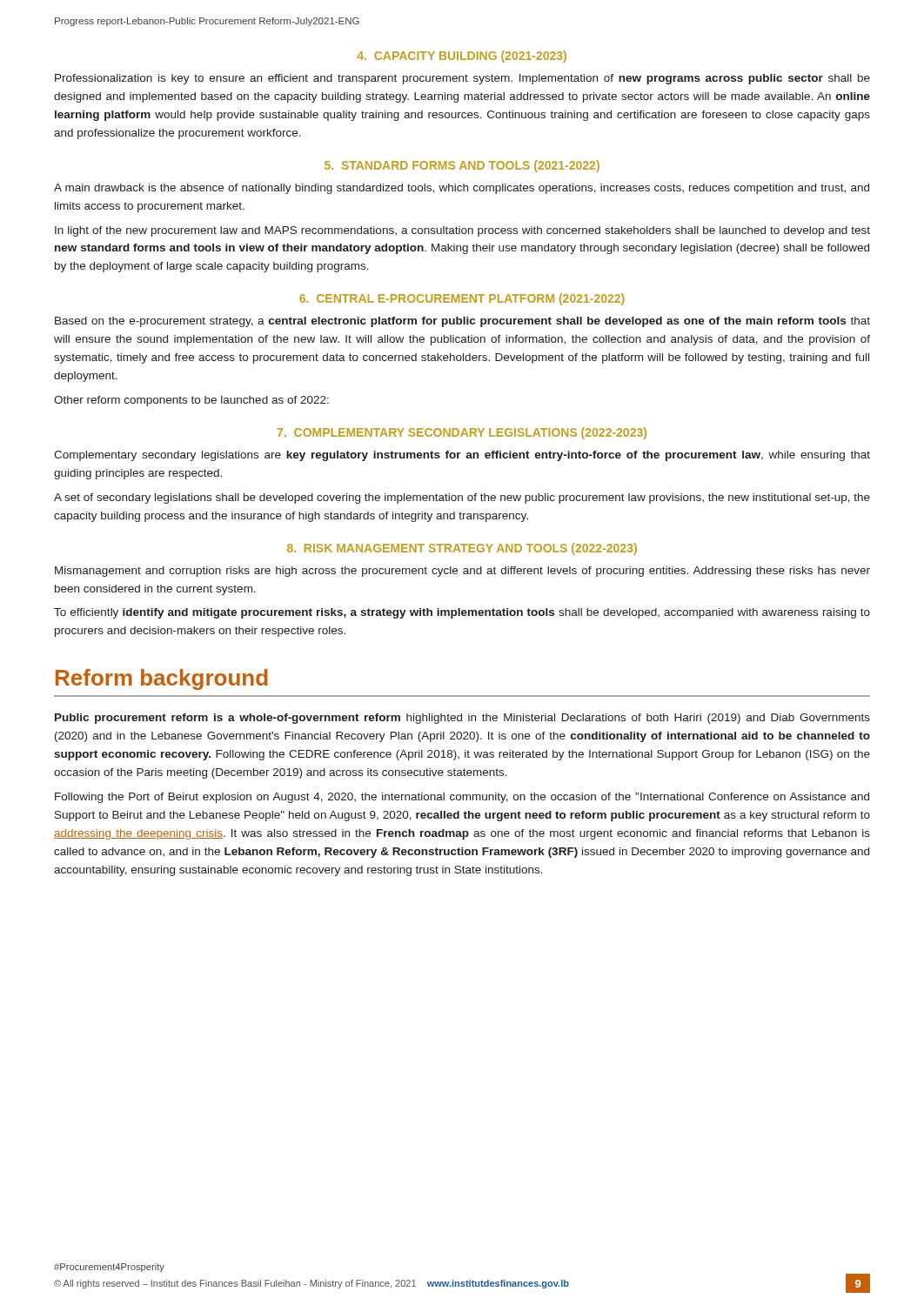Point to the block beginning "Public procurement reform is a whole-of-government reform highlighted"
The width and height of the screenshot is (924, 1305).
click(x=462, y=746)
